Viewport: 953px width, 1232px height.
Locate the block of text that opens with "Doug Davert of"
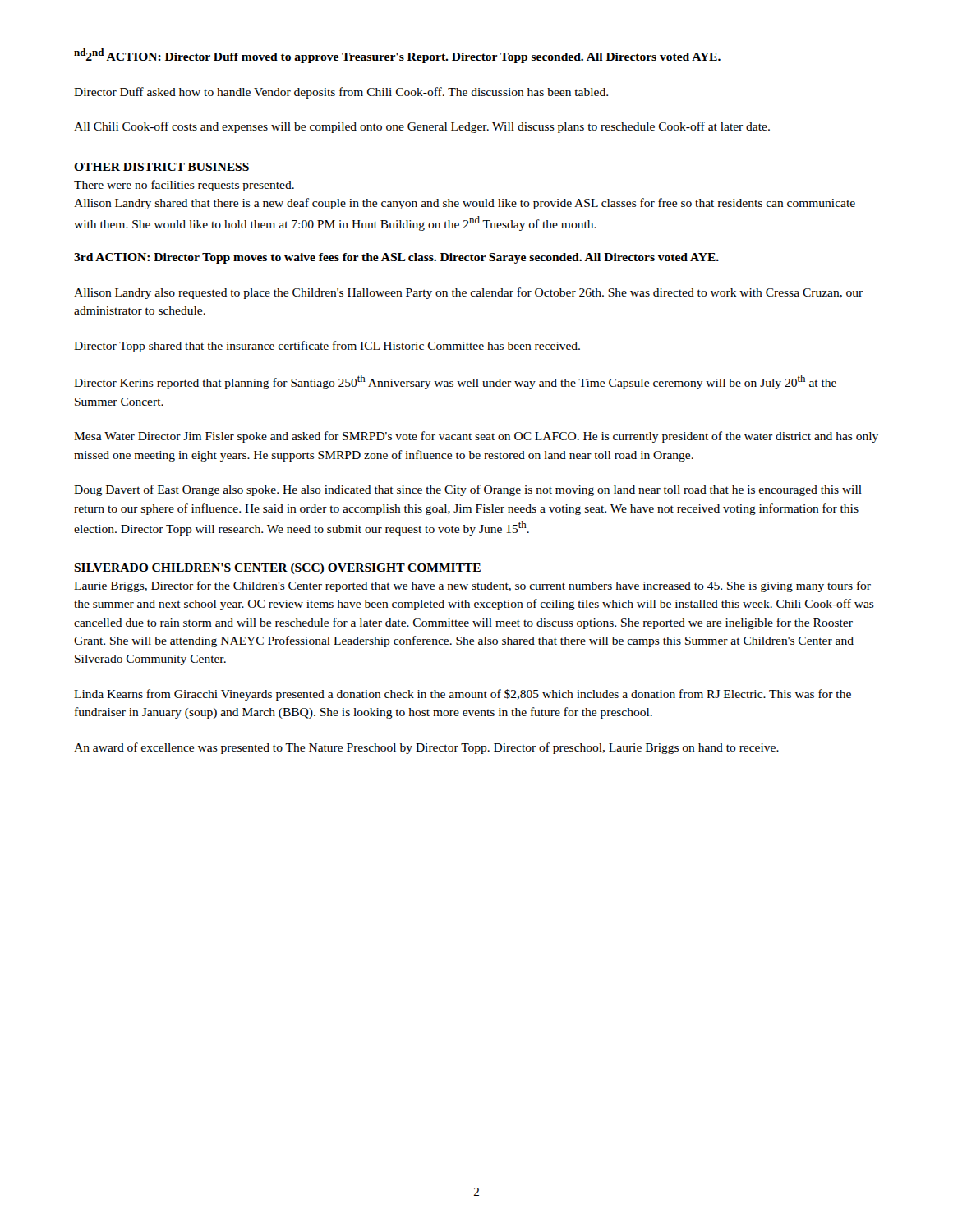[476, 509]
